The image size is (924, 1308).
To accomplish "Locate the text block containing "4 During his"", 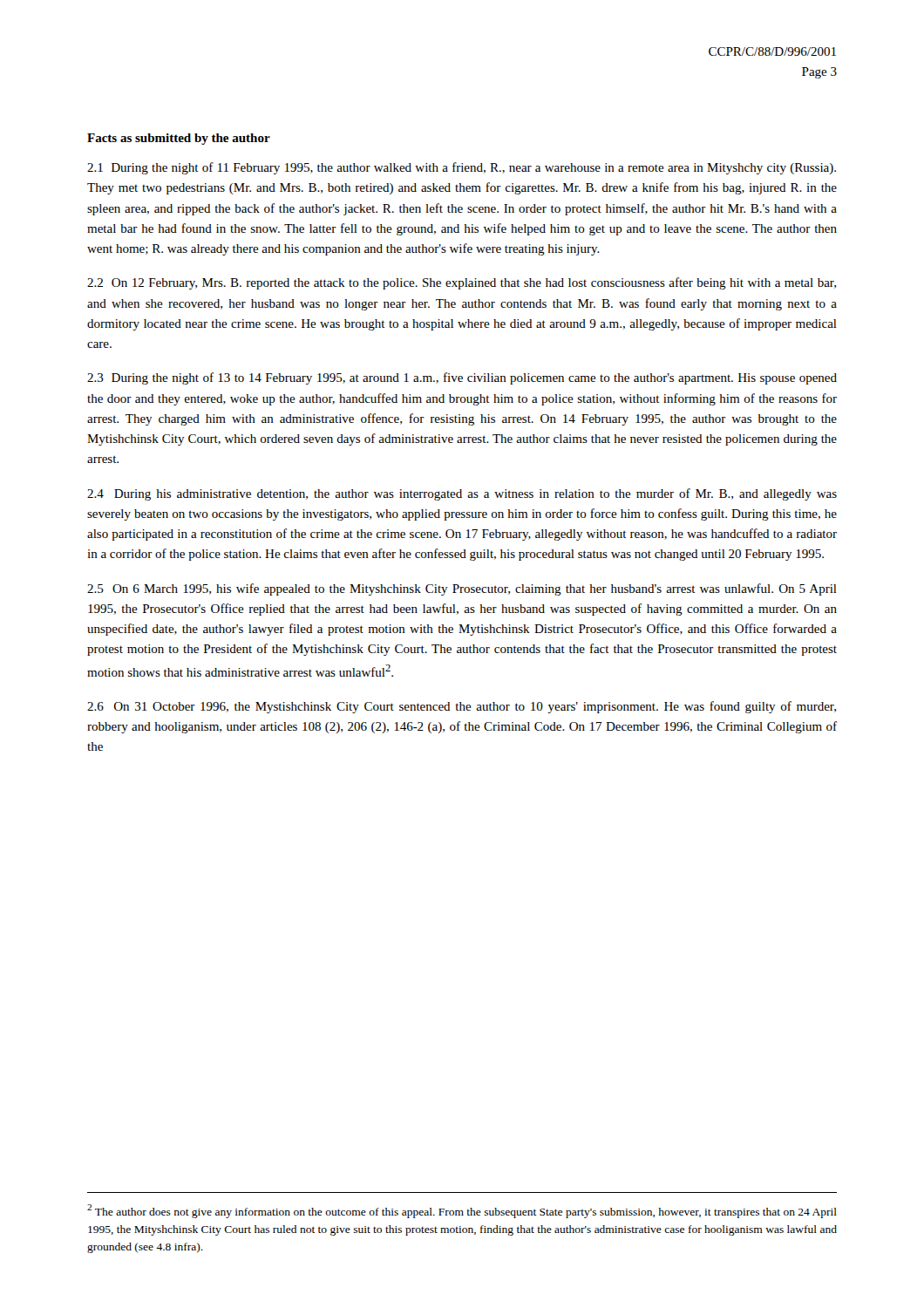I will coord(462,524).
